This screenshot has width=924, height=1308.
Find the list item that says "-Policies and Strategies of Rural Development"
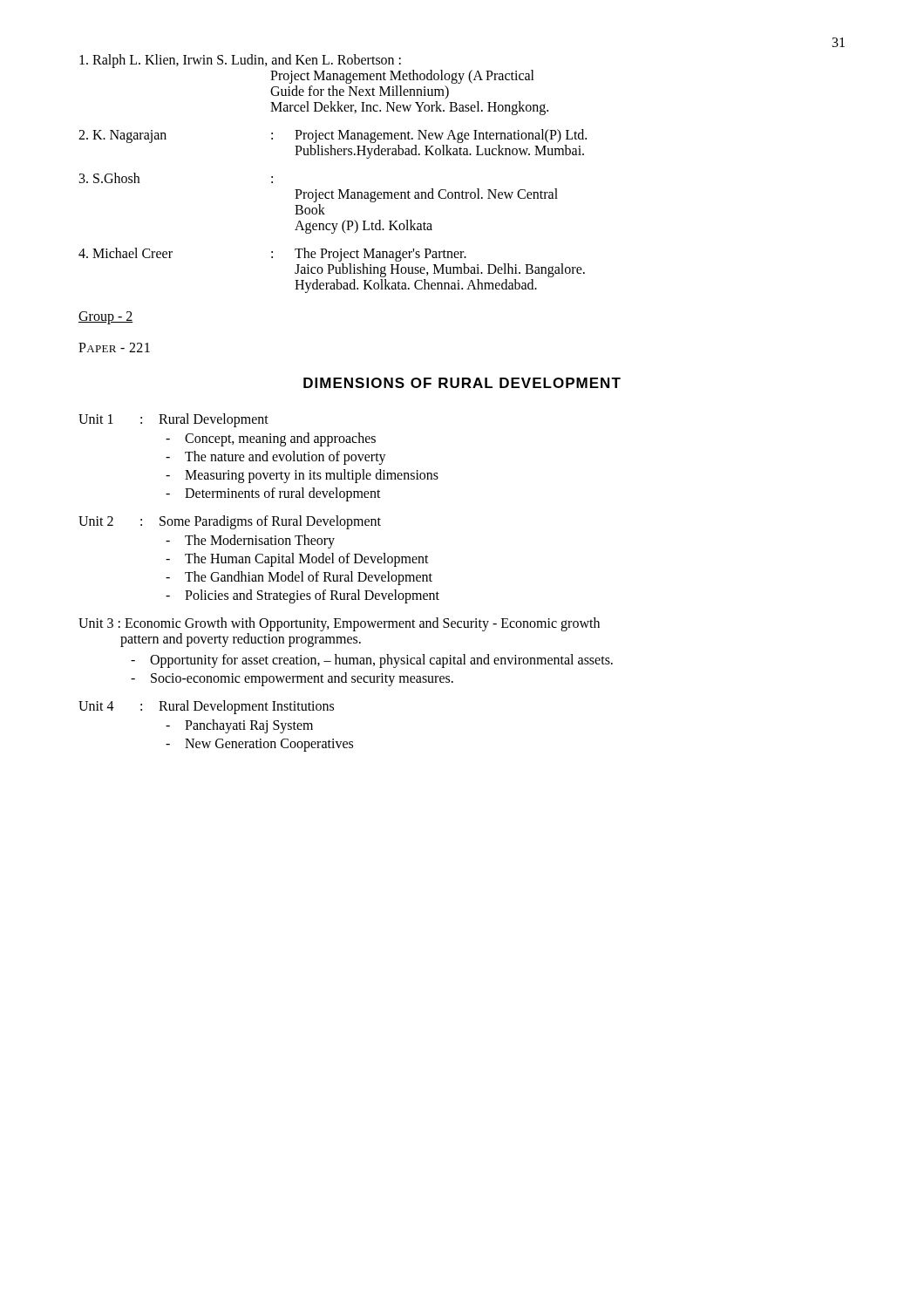point(302,596)
